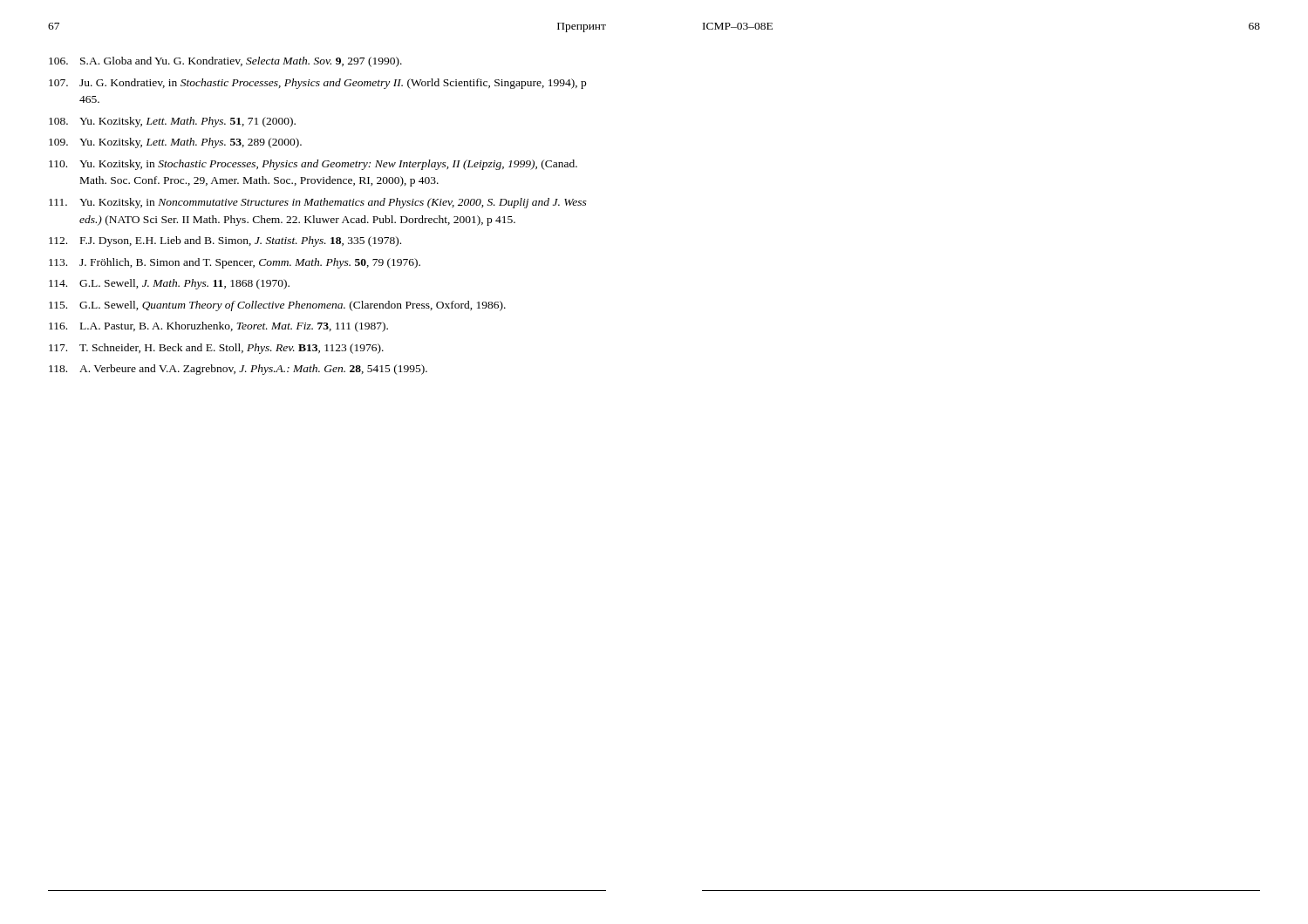Find the list item containing "113. J. Fröhlich, B. Simon and"
Image resolution: width=1308 pixels, height=924 pixels.
[327, 262]
